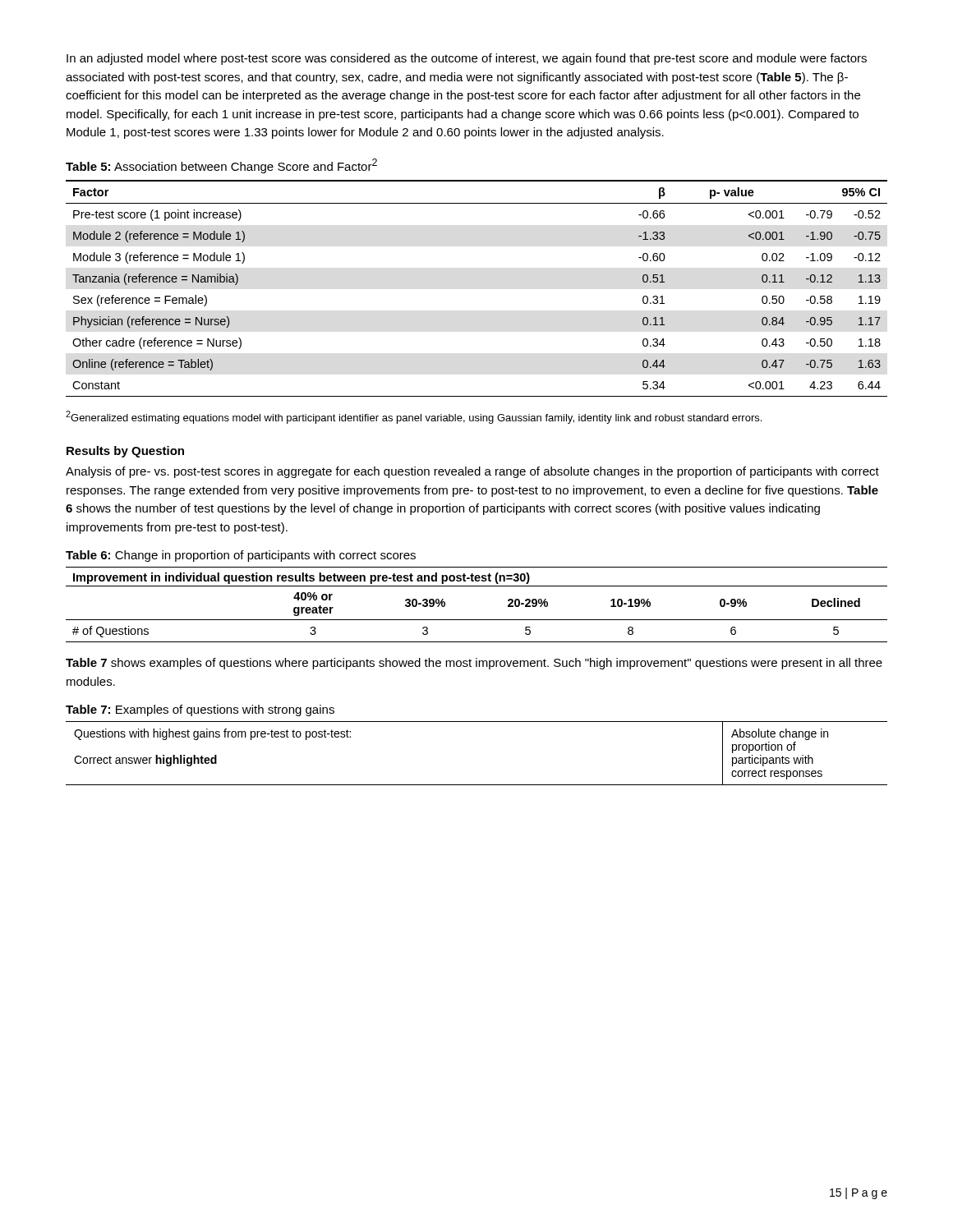Find the table that mentions "Module 3 (reference = Module"
953x1232 pixels.
476,291
